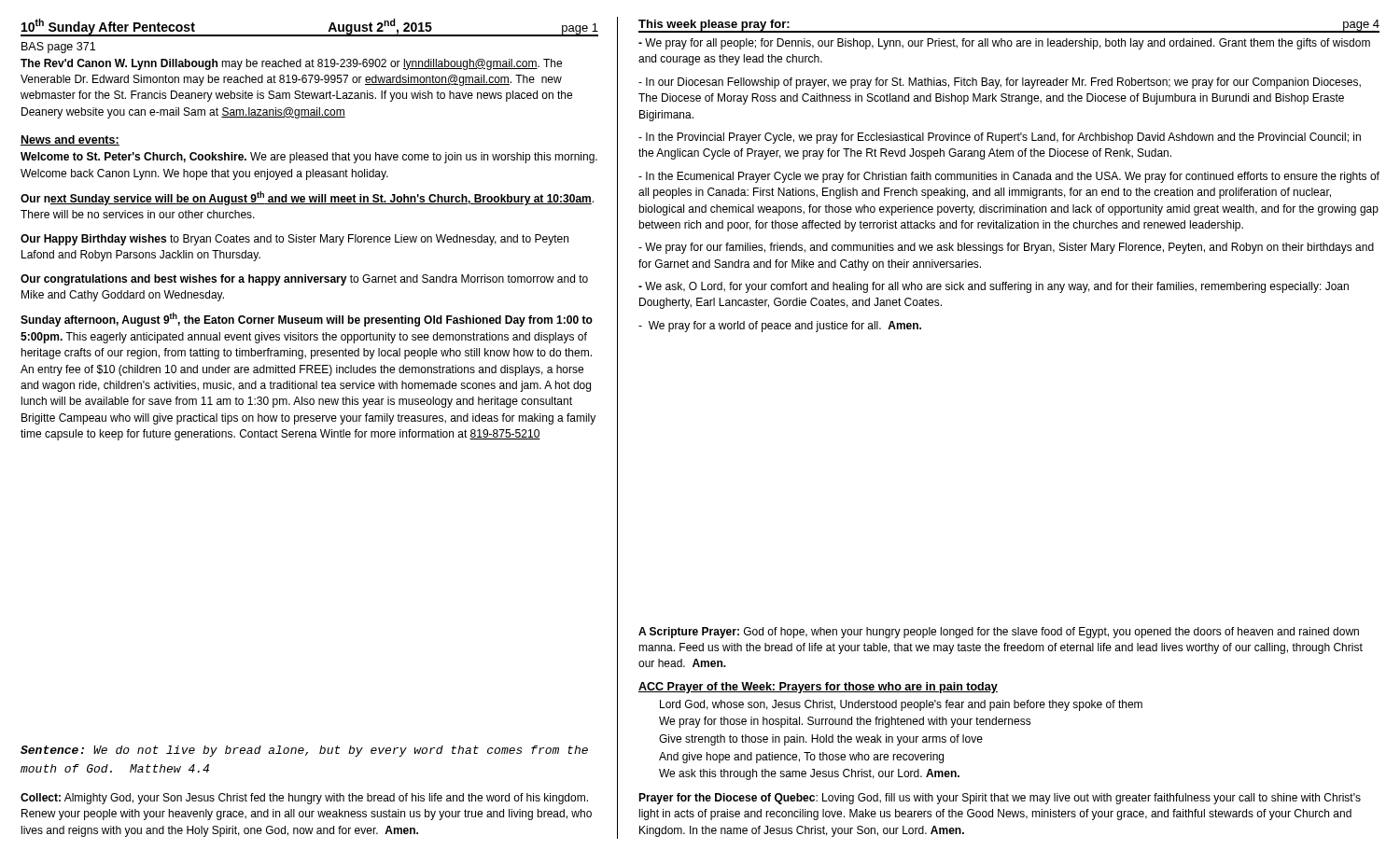This screenshot has width=1400, height=850.
Task: Find the region starting "A Scripture Prayer: God of hope,"
Action: tap(1000, 648)
